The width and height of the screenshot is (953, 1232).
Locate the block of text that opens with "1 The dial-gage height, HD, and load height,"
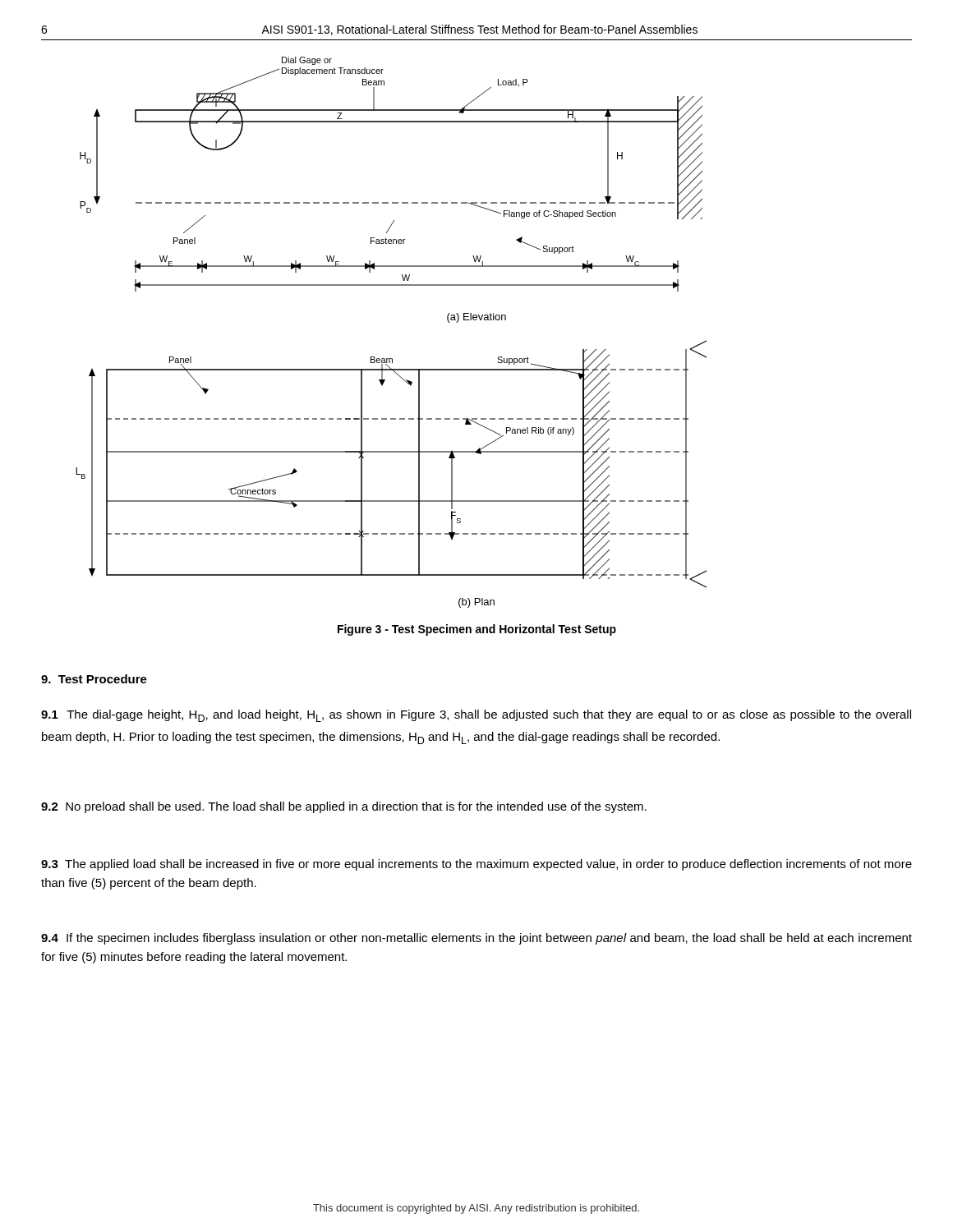coord(476,727)
